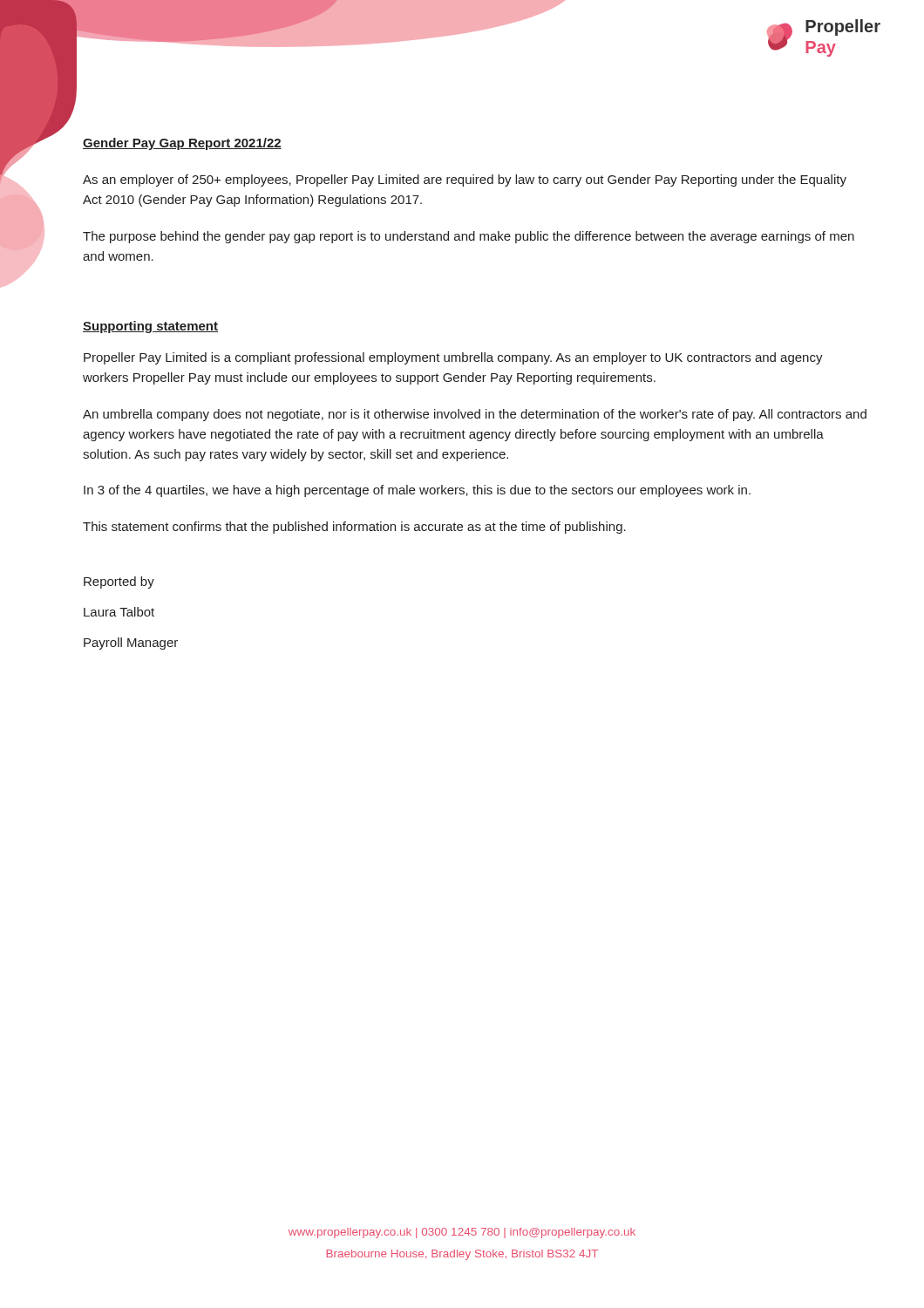The height and width of the screenshot is (1308, 924).
Task: Locate the text block starting "This statement confirms that the published"
Action: (x=475, y=526)
